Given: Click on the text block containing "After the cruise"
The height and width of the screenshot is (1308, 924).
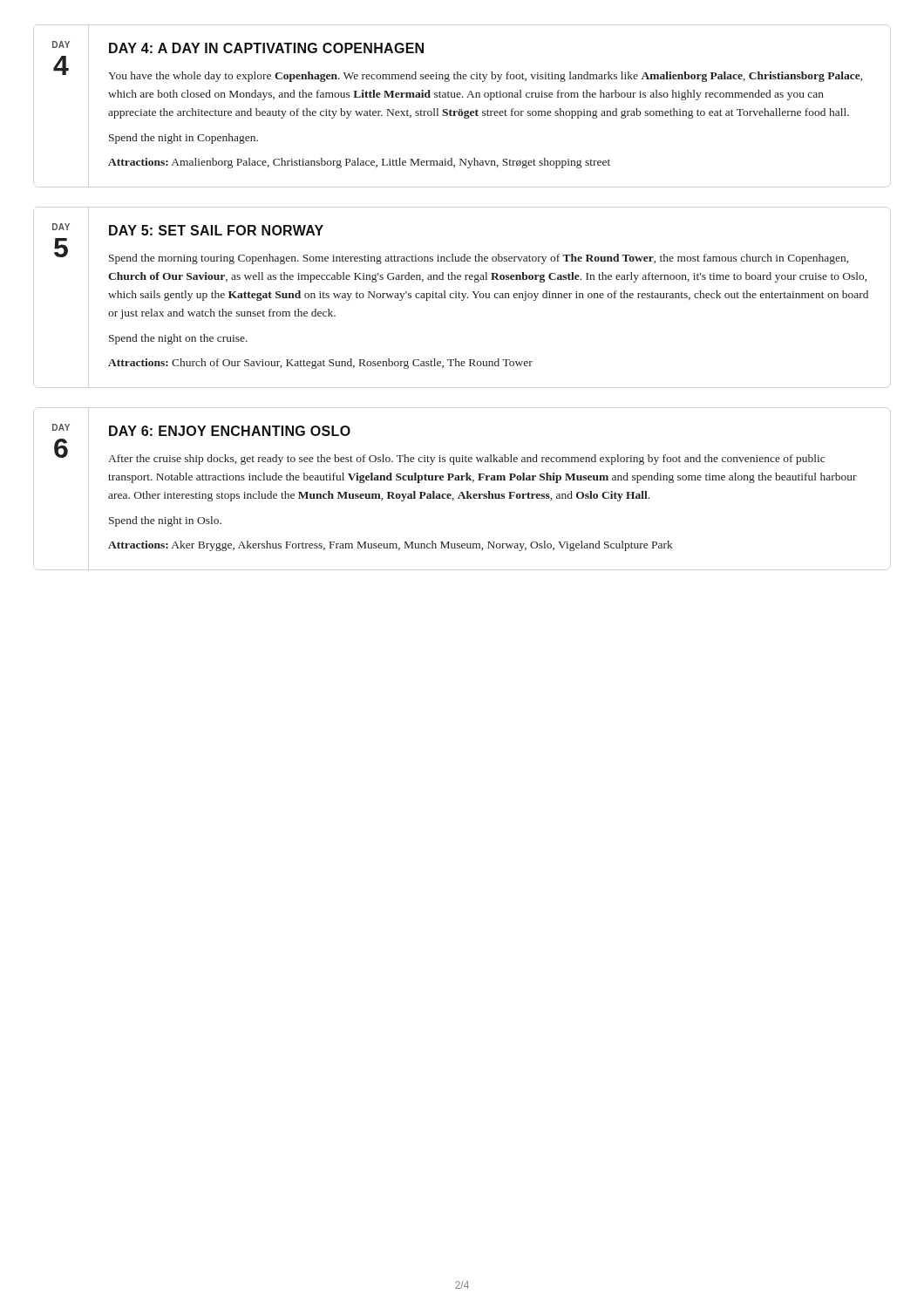Looking at the screenshot, I should pos(482,476).
